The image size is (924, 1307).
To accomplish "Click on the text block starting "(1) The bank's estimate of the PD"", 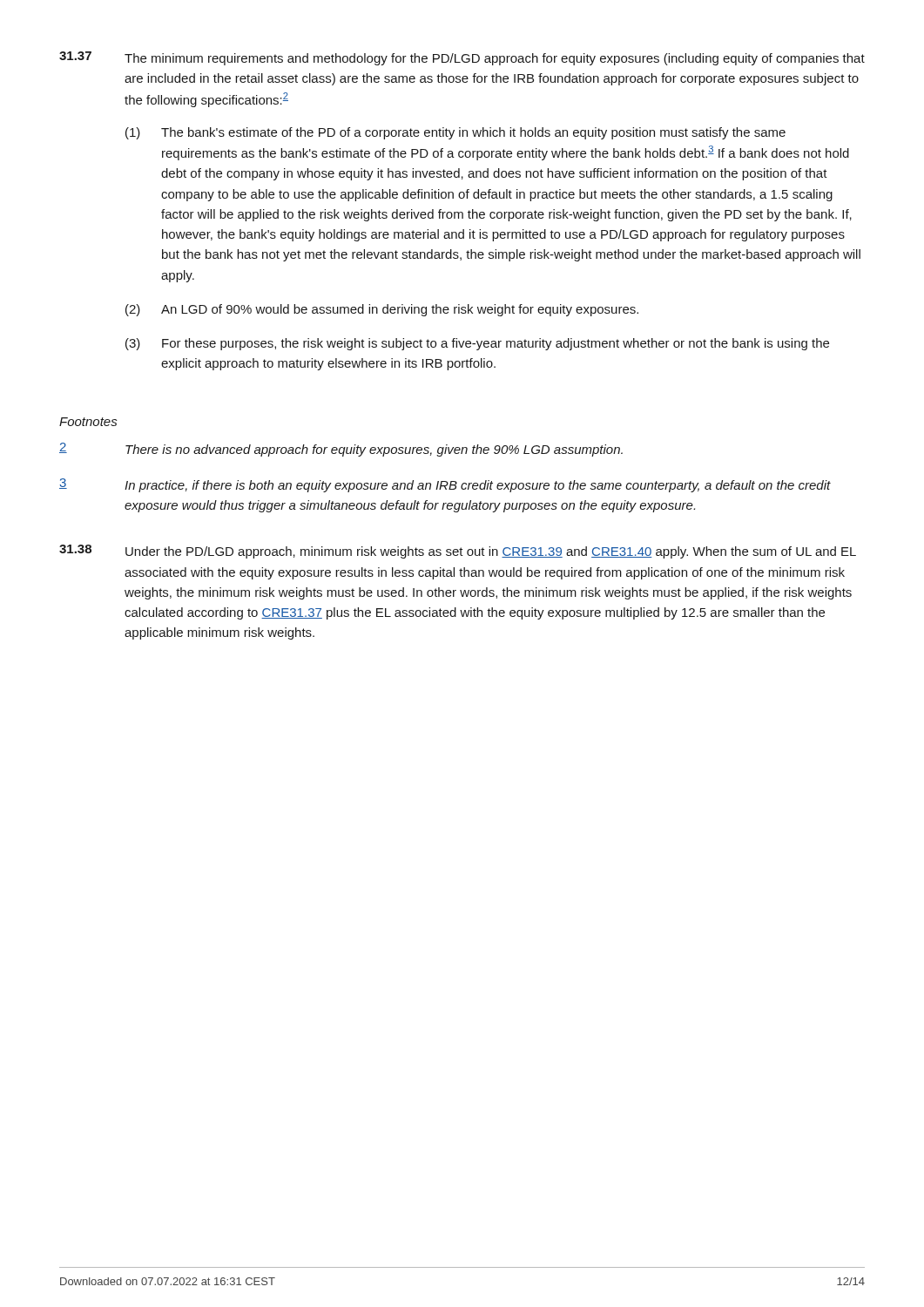I will click(x=495, y=203).
